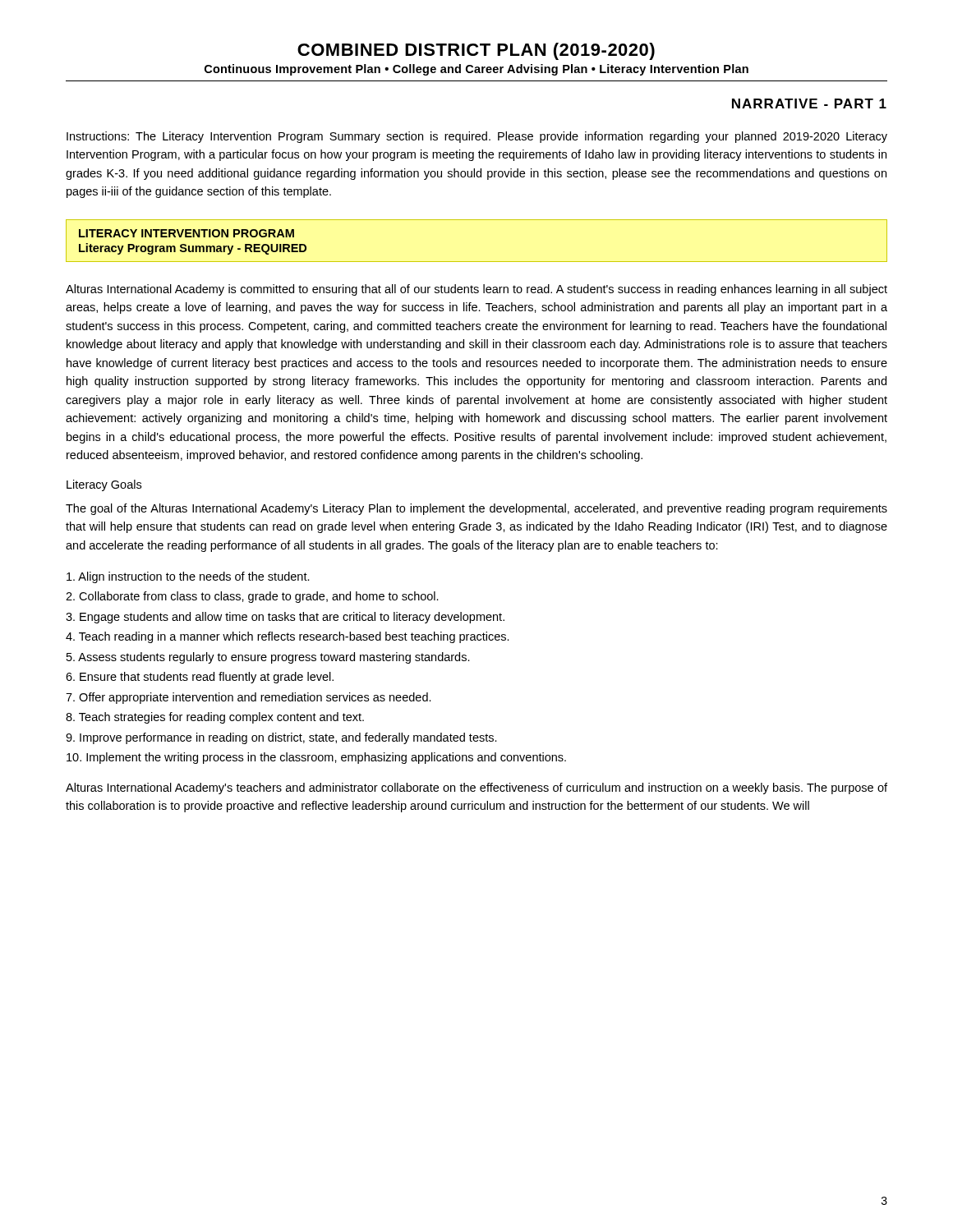Click on the section header that says "LITERACY INTERVENTION PROGRAM Literacy Program Summary"
The width and height of the screenshot is (953, 1232).
point(186,233)
